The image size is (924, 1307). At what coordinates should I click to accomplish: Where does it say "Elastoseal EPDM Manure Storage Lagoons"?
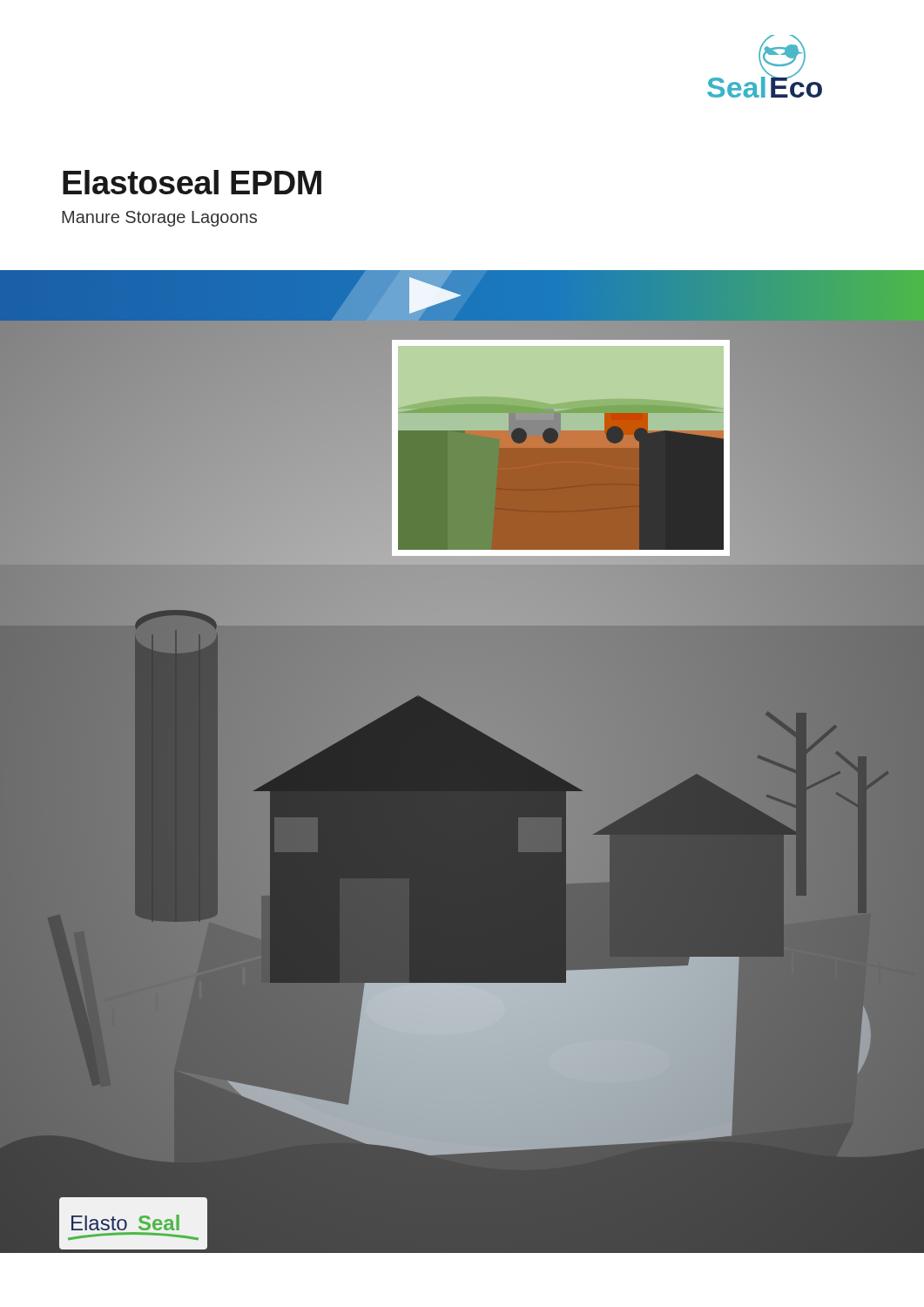[x=192, y=196]
